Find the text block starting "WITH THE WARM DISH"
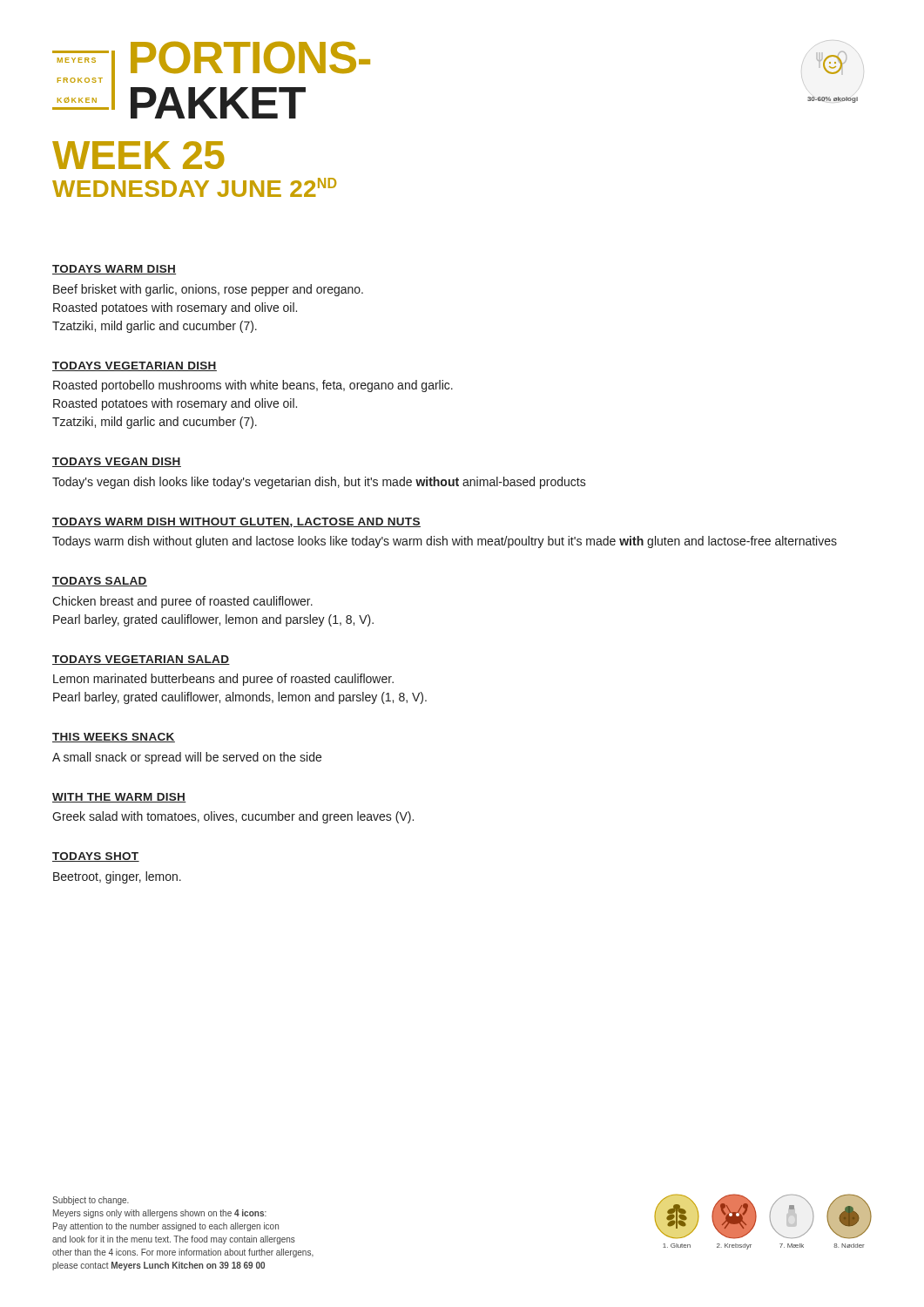This screenshot has width=924, height=1307. coord(119,797)
